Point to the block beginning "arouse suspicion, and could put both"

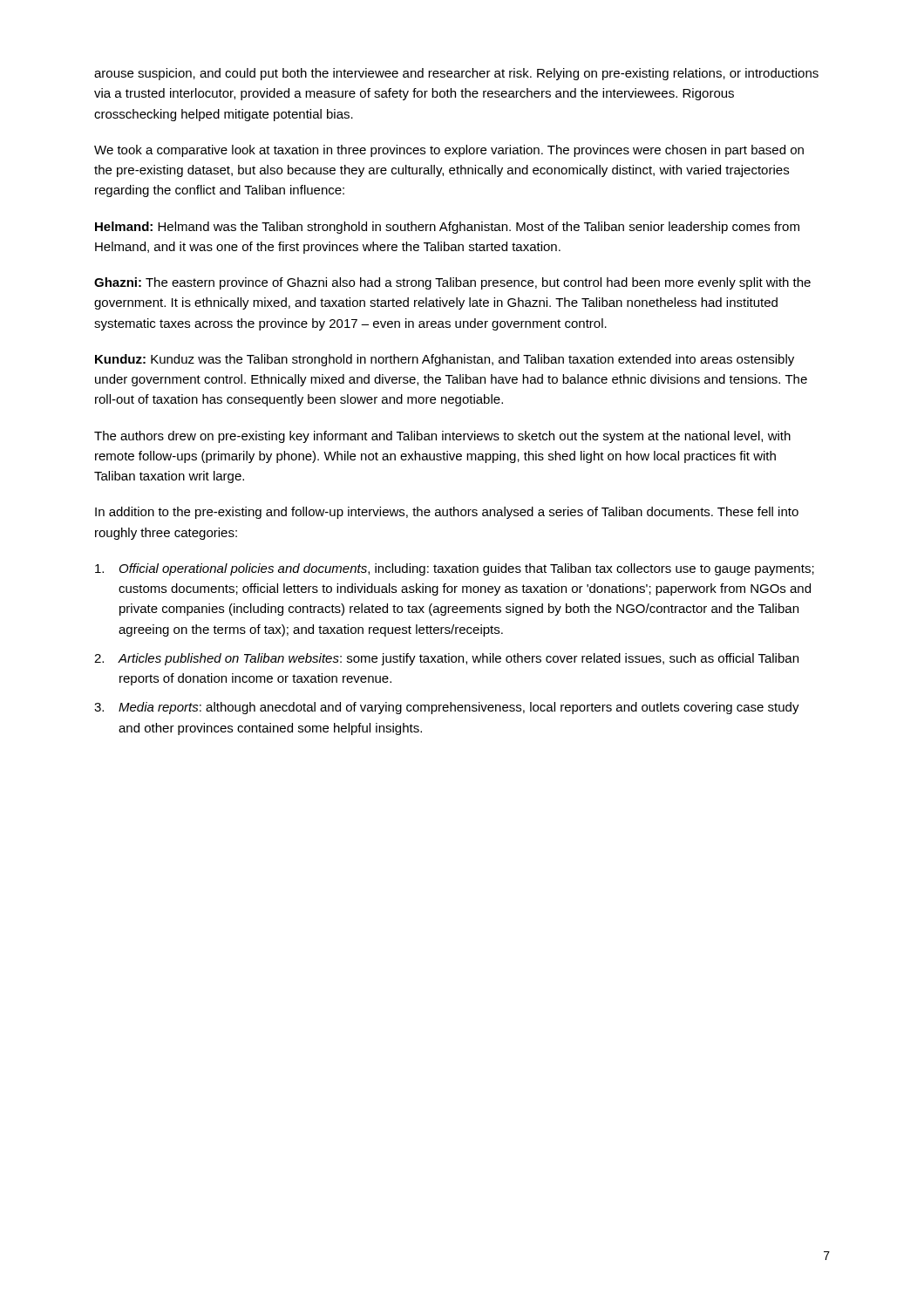click(x=456, y=93)
